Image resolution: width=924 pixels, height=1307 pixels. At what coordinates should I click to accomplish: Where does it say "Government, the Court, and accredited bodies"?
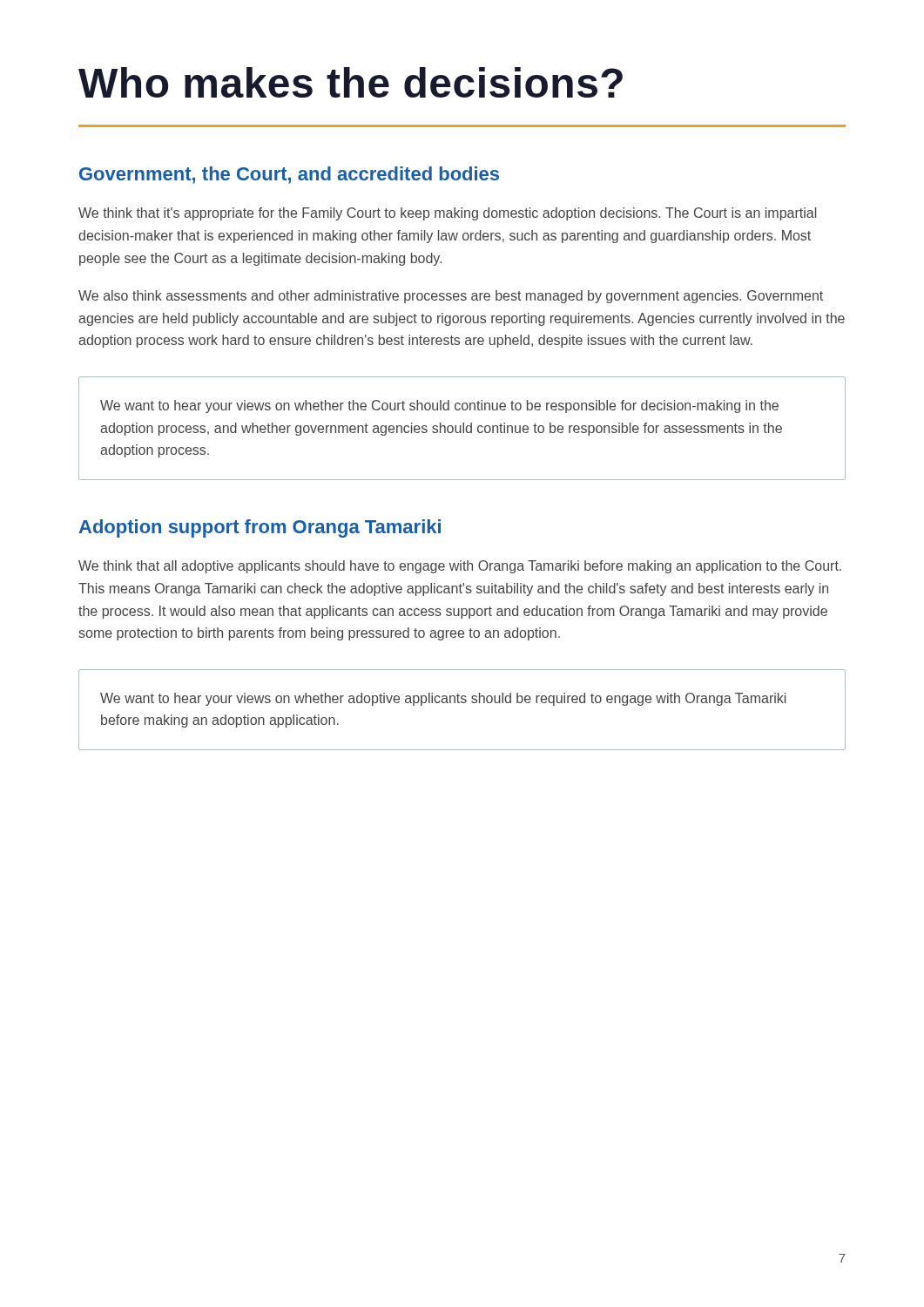click(462, 174)
